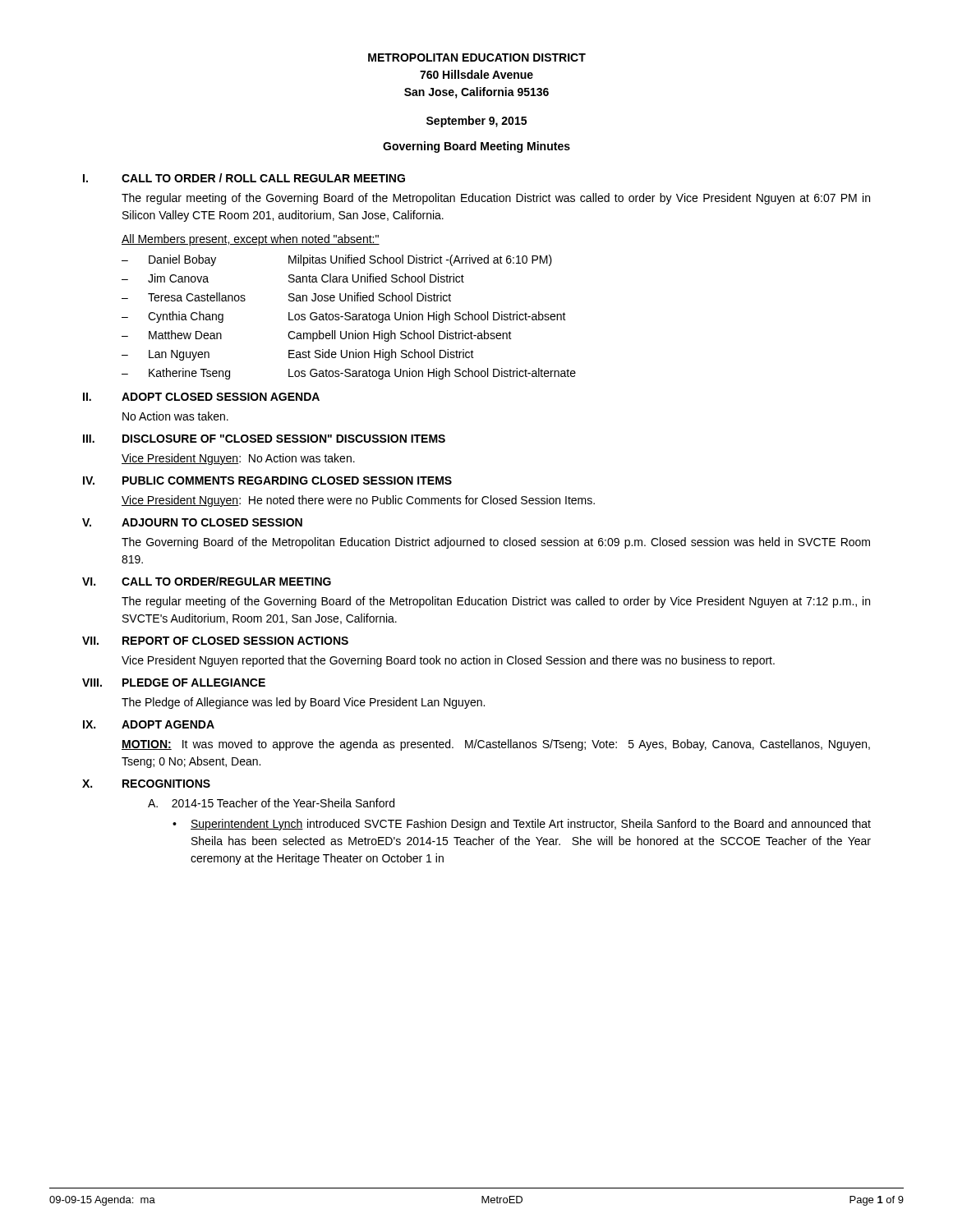Click on the block starting "IX. ADOPT AGENDA"
953x1232 pixels.
(148, 724)
